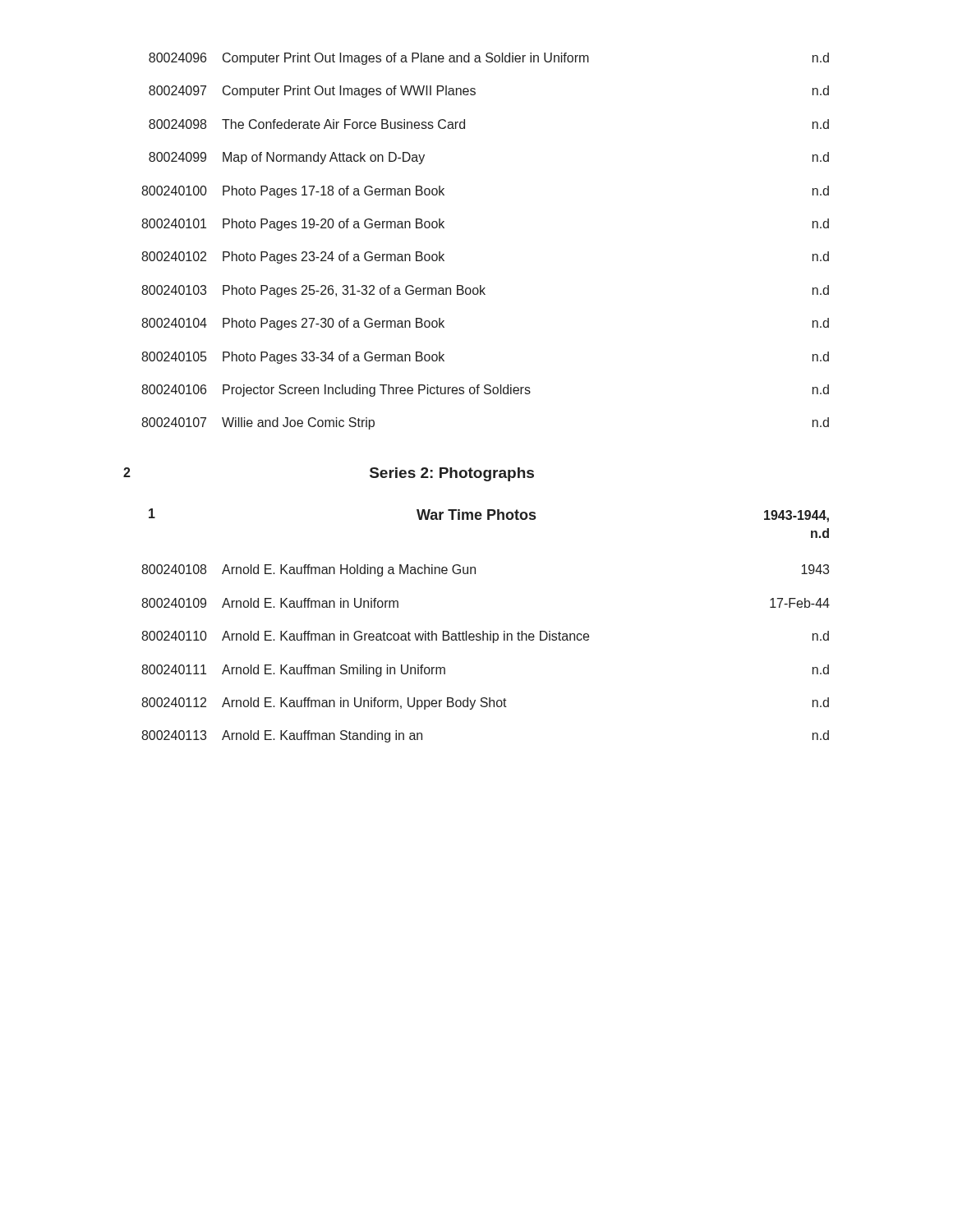The width and height of the screenshot is (953, 1232).
Task: Locate the region starting "800240112 Arnold E."
Action: coord(476,703)
